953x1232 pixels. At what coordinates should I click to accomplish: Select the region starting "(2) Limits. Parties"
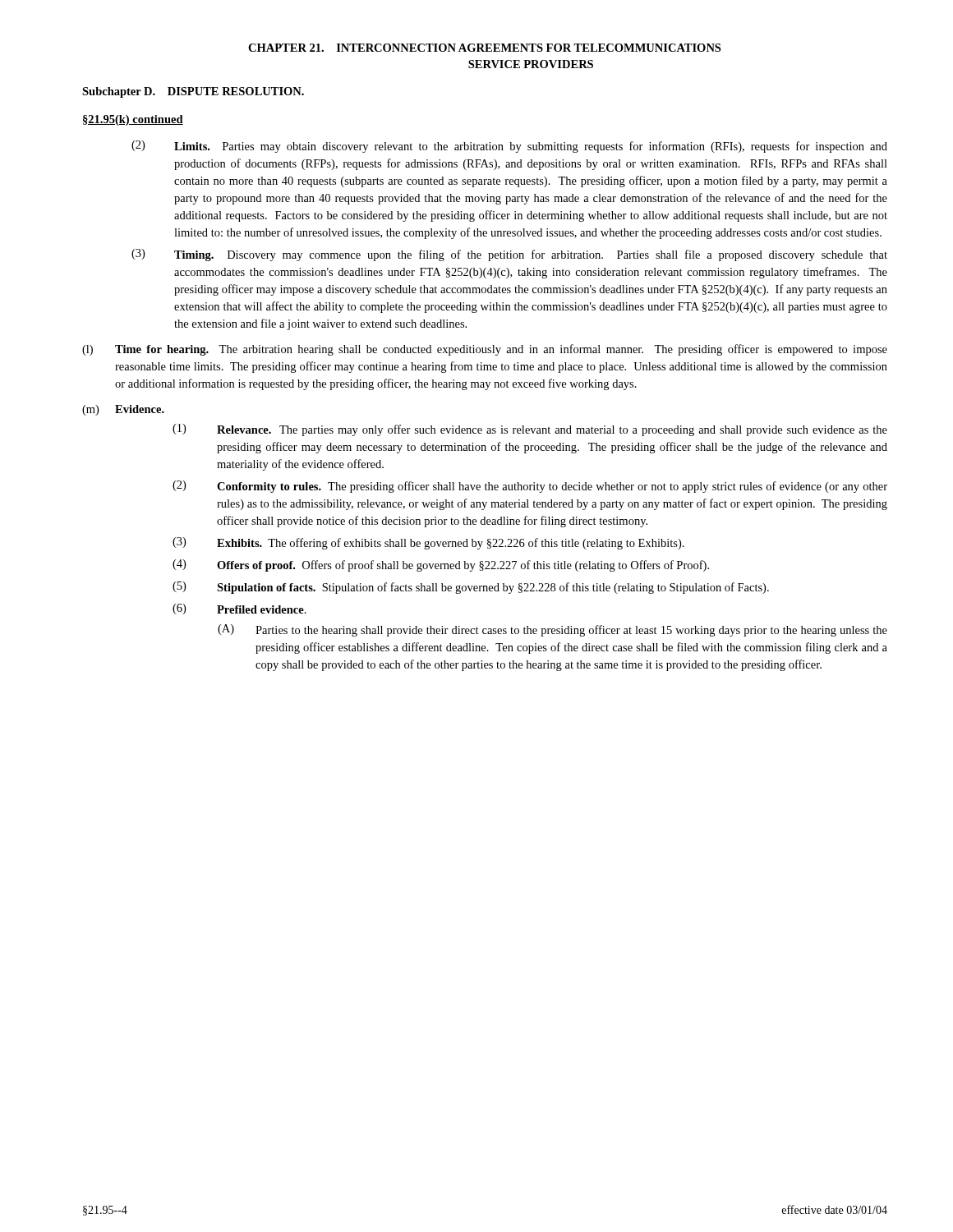point(509,190)
